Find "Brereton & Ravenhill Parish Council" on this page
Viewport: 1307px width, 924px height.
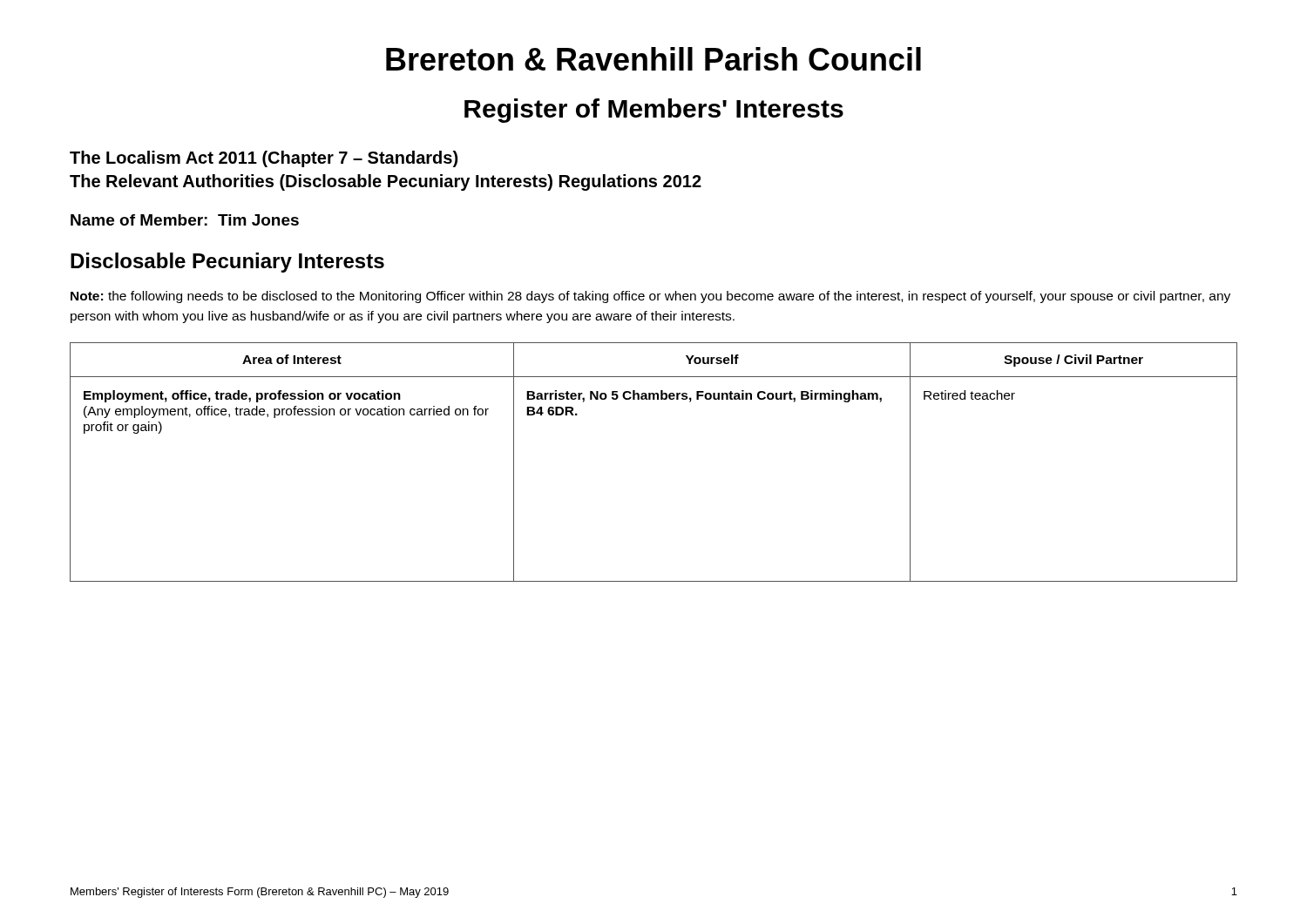(654, 60)
